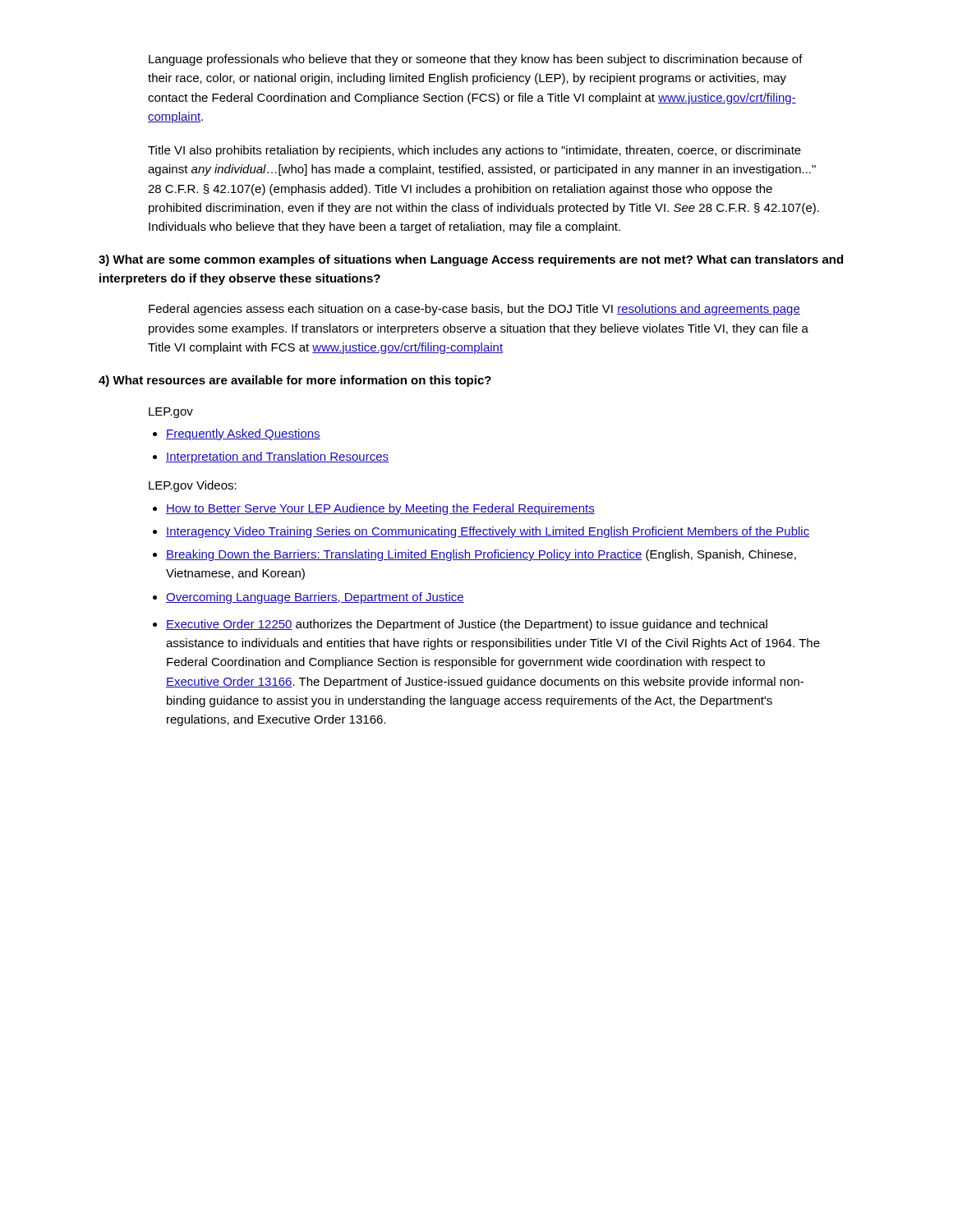Select the list item with the text "Executive Order 12250 authorizes the"
The image size is (953, 1232).
point(493,671)
